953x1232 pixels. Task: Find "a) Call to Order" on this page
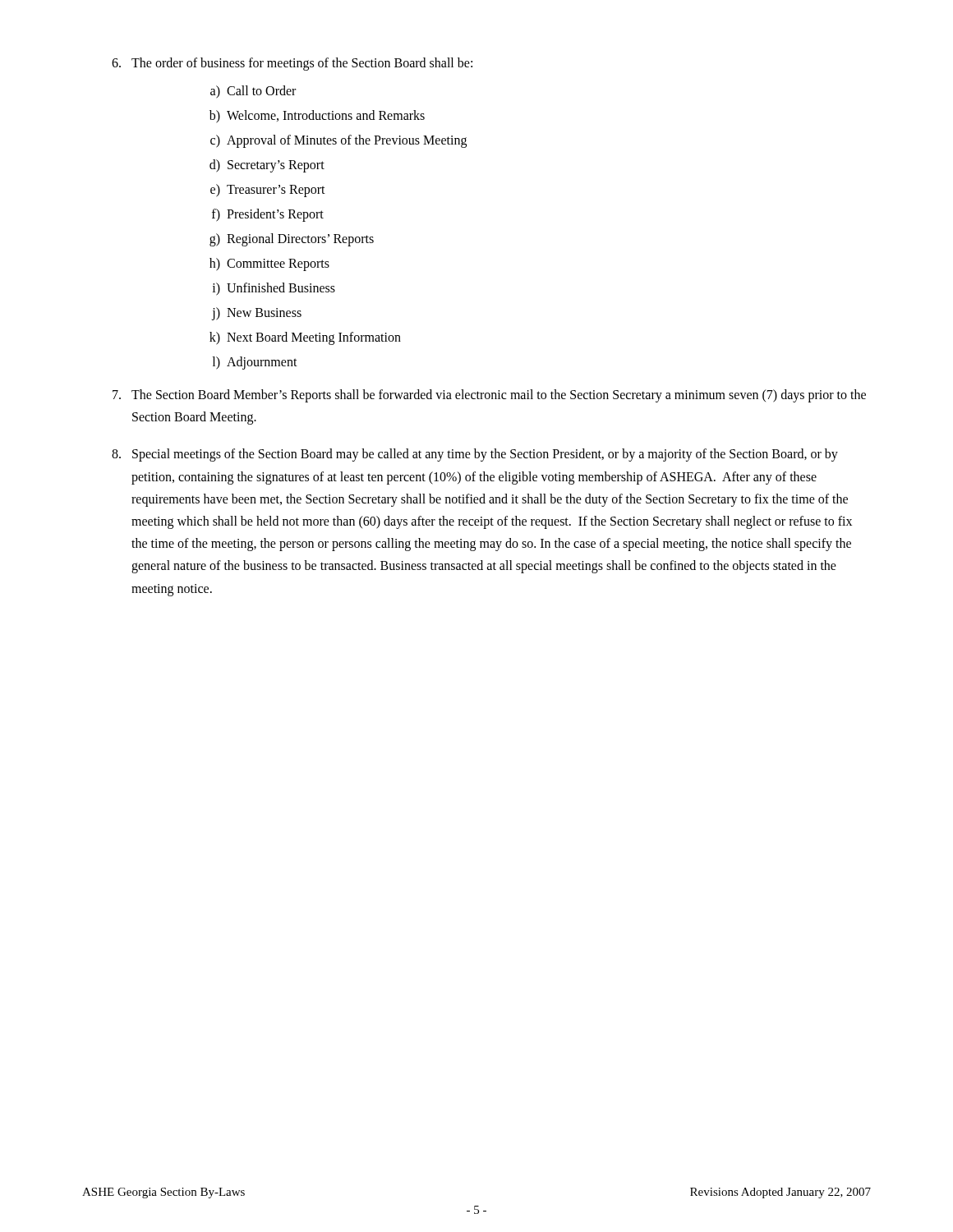point(253,92)
